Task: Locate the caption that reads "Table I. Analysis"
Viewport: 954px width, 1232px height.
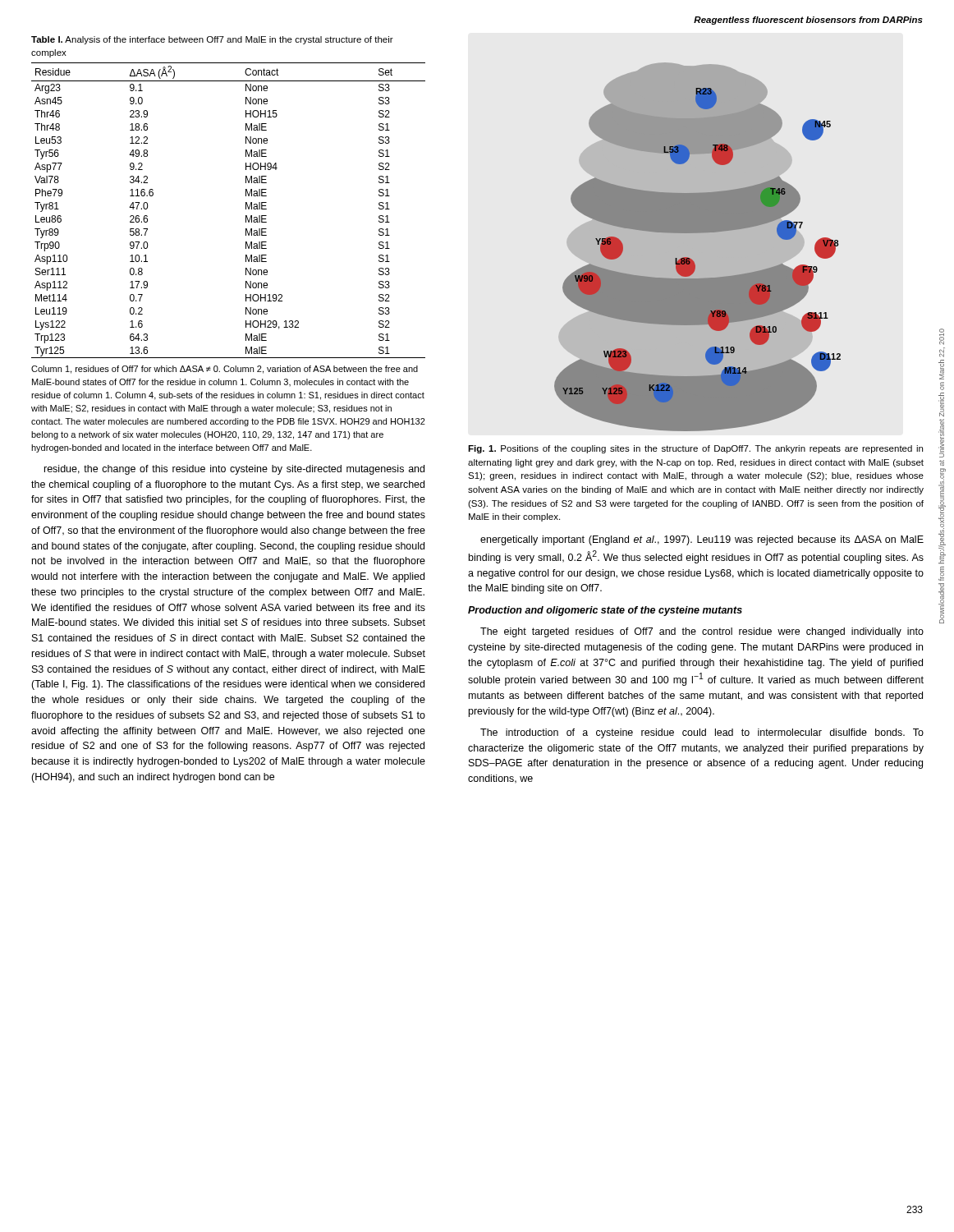Action: [212, 46]
